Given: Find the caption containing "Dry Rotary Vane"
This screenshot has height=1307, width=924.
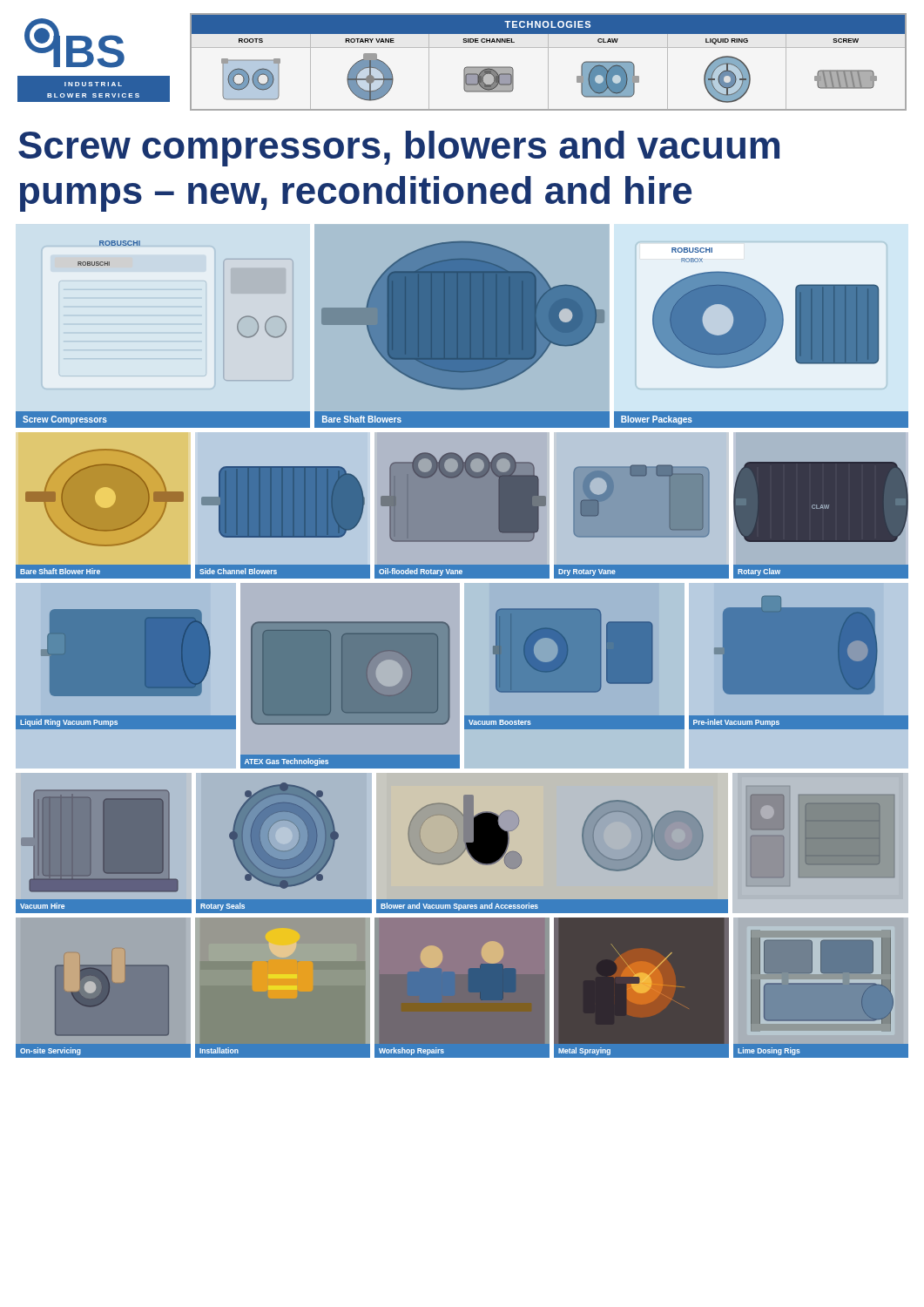Looking at the screenshot, I should click(x=587, y=571).
